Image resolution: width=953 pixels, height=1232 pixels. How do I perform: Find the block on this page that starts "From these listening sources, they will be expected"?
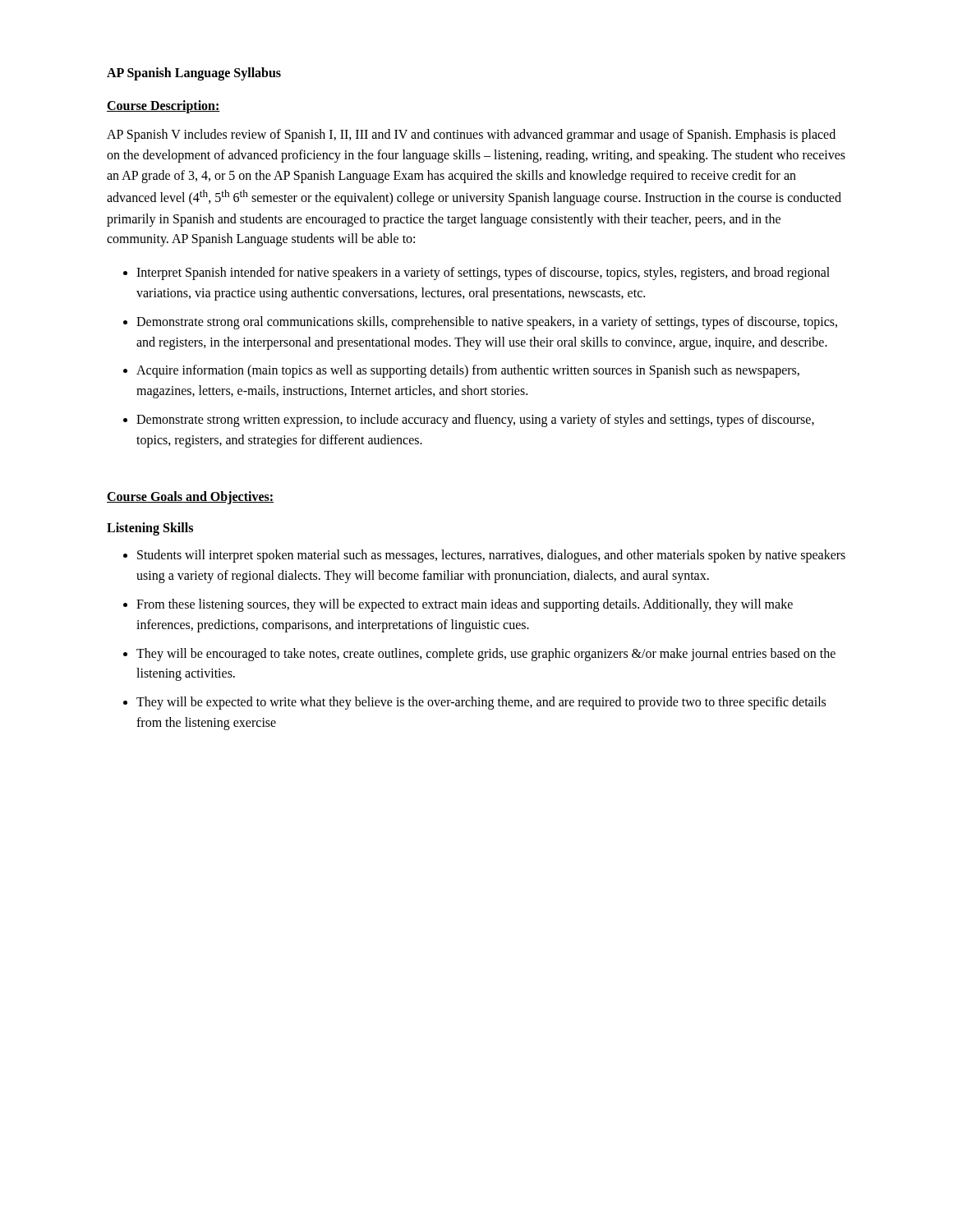[x=465, y=614]
